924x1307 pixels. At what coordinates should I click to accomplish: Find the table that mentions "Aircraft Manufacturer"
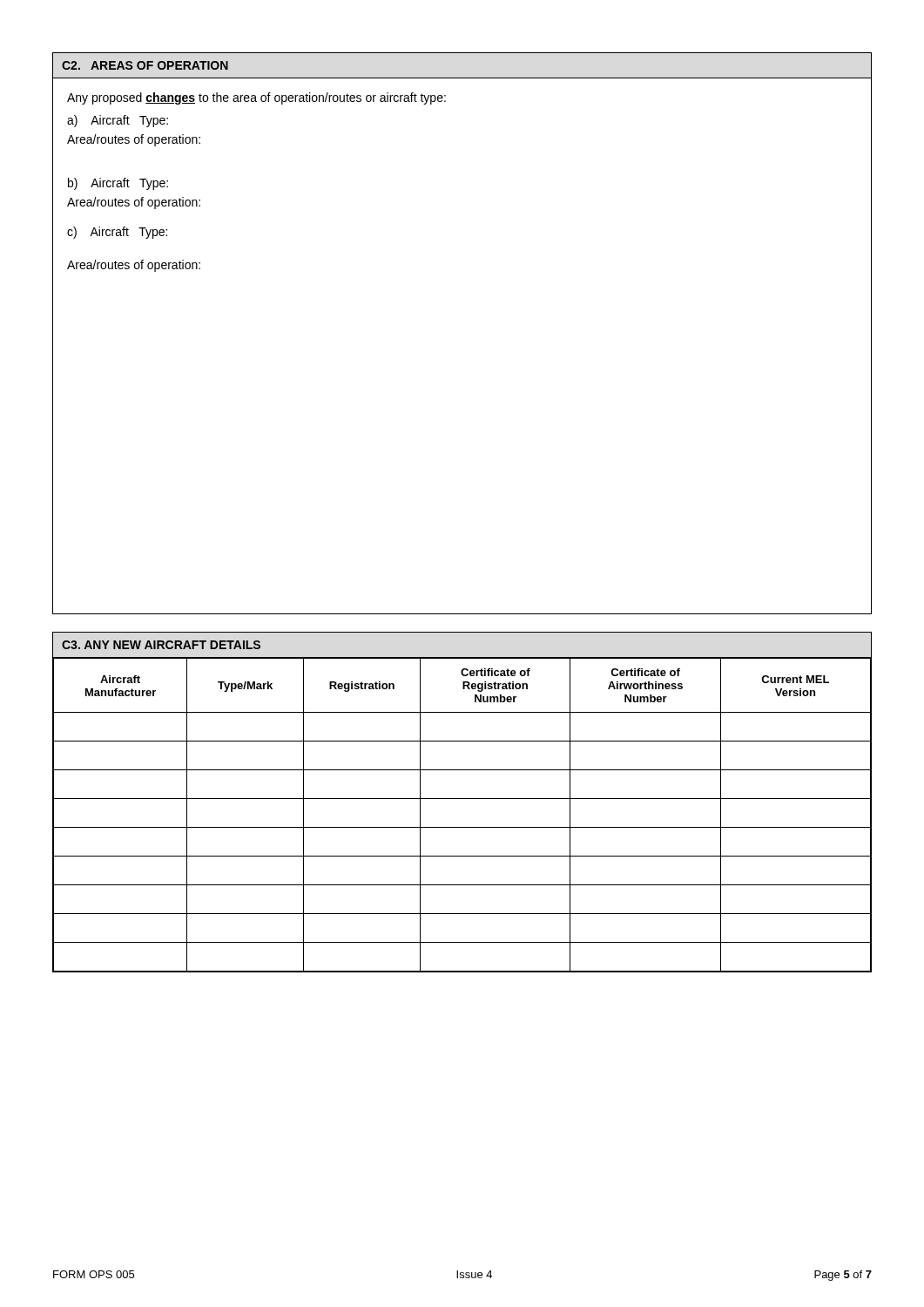point(462,802)
